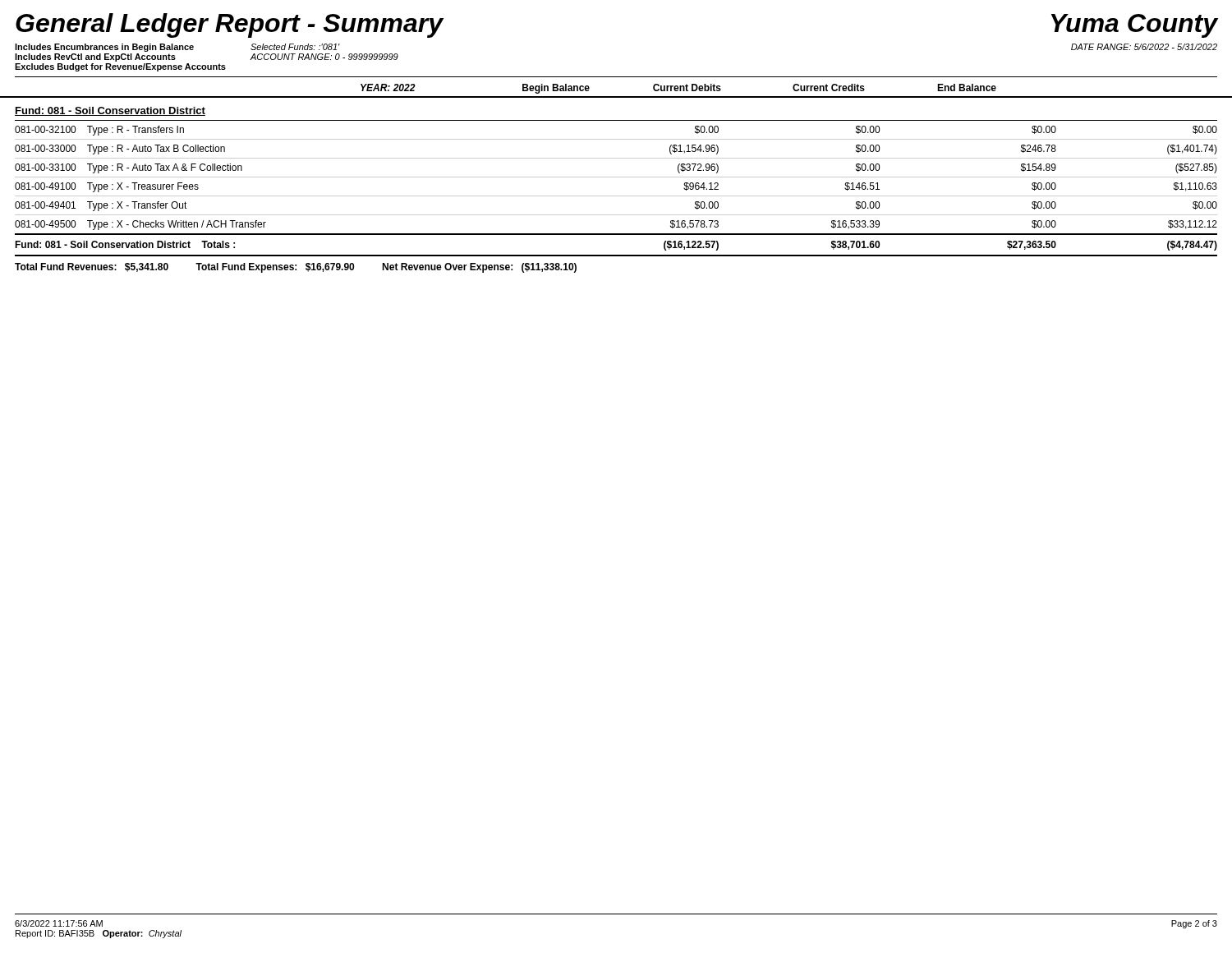Click the table

click(x=616, y=199)
